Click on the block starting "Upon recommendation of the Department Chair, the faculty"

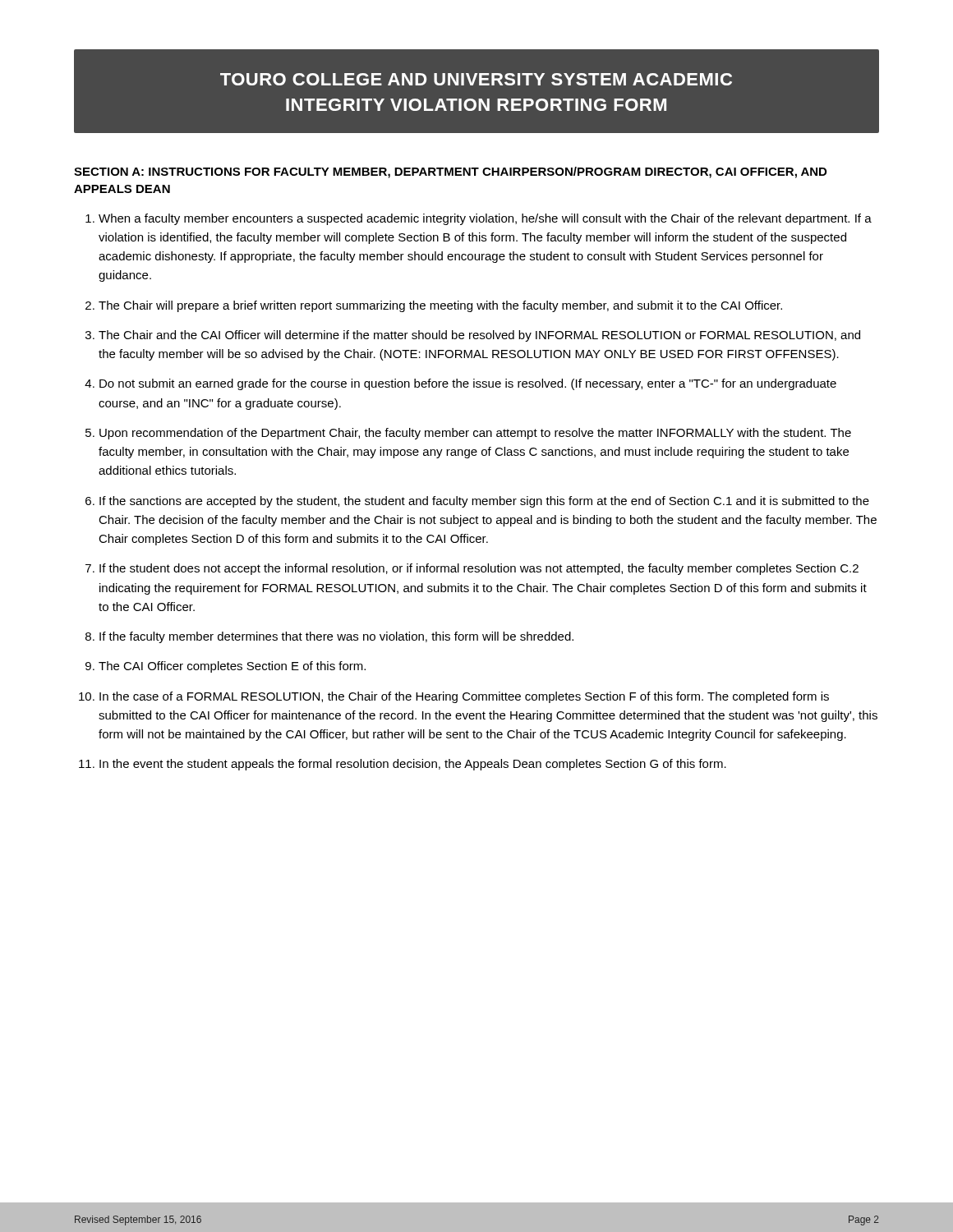[x=489, y=451]
